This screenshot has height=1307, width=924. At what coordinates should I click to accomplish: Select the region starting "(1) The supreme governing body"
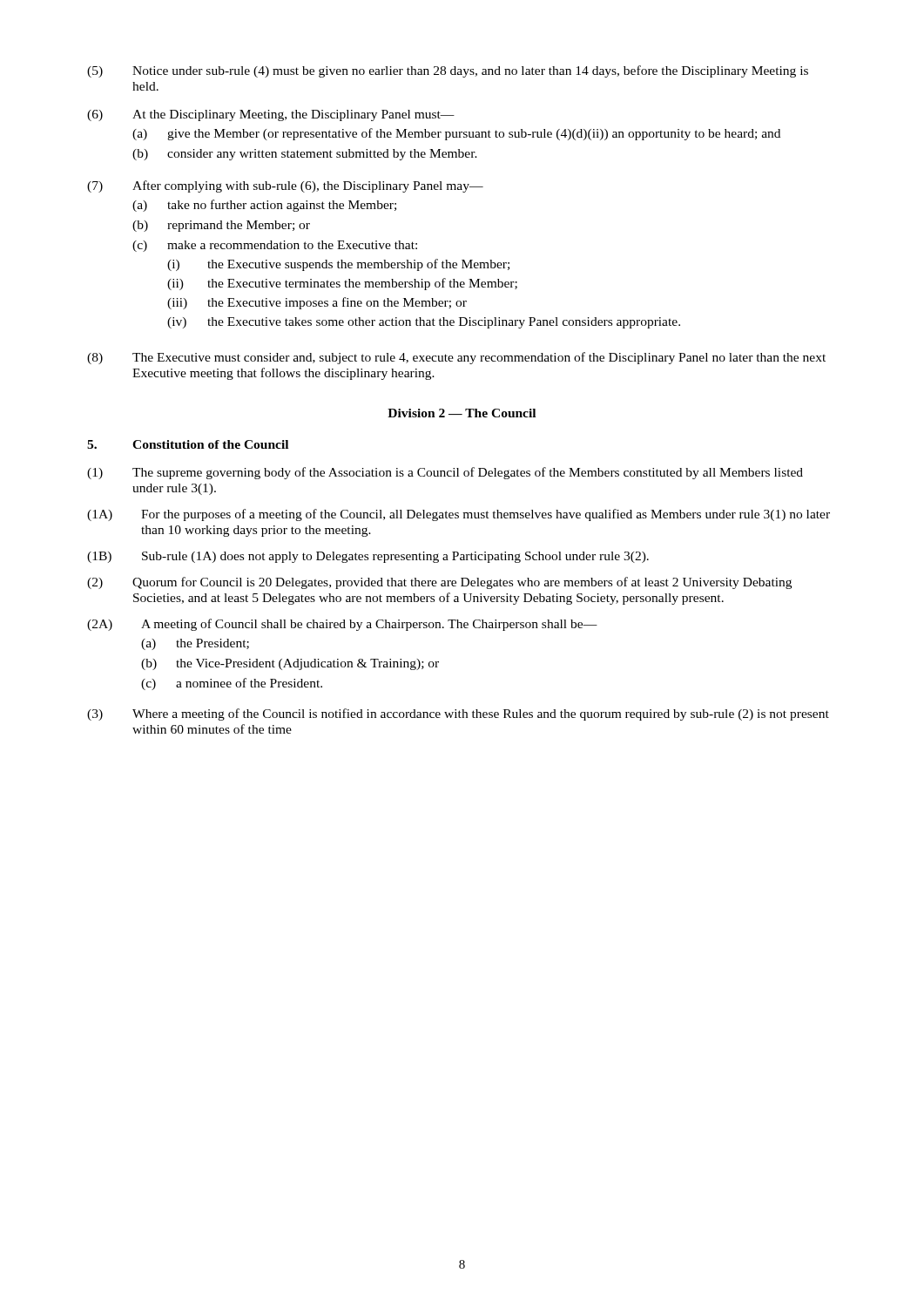tap(462, 480)
